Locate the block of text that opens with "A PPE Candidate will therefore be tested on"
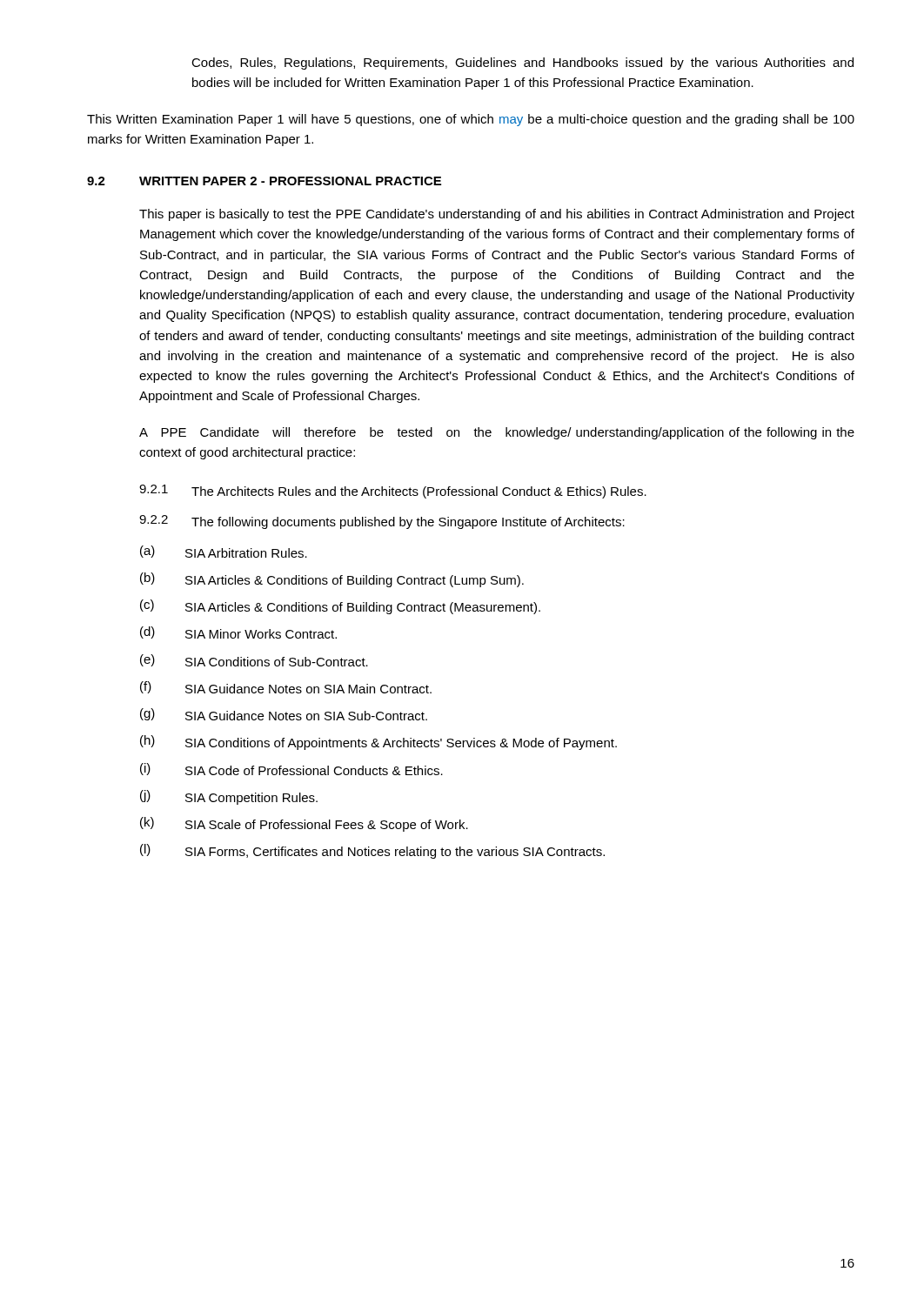Viewport: 924px width, 1305px height. point(497,442)
